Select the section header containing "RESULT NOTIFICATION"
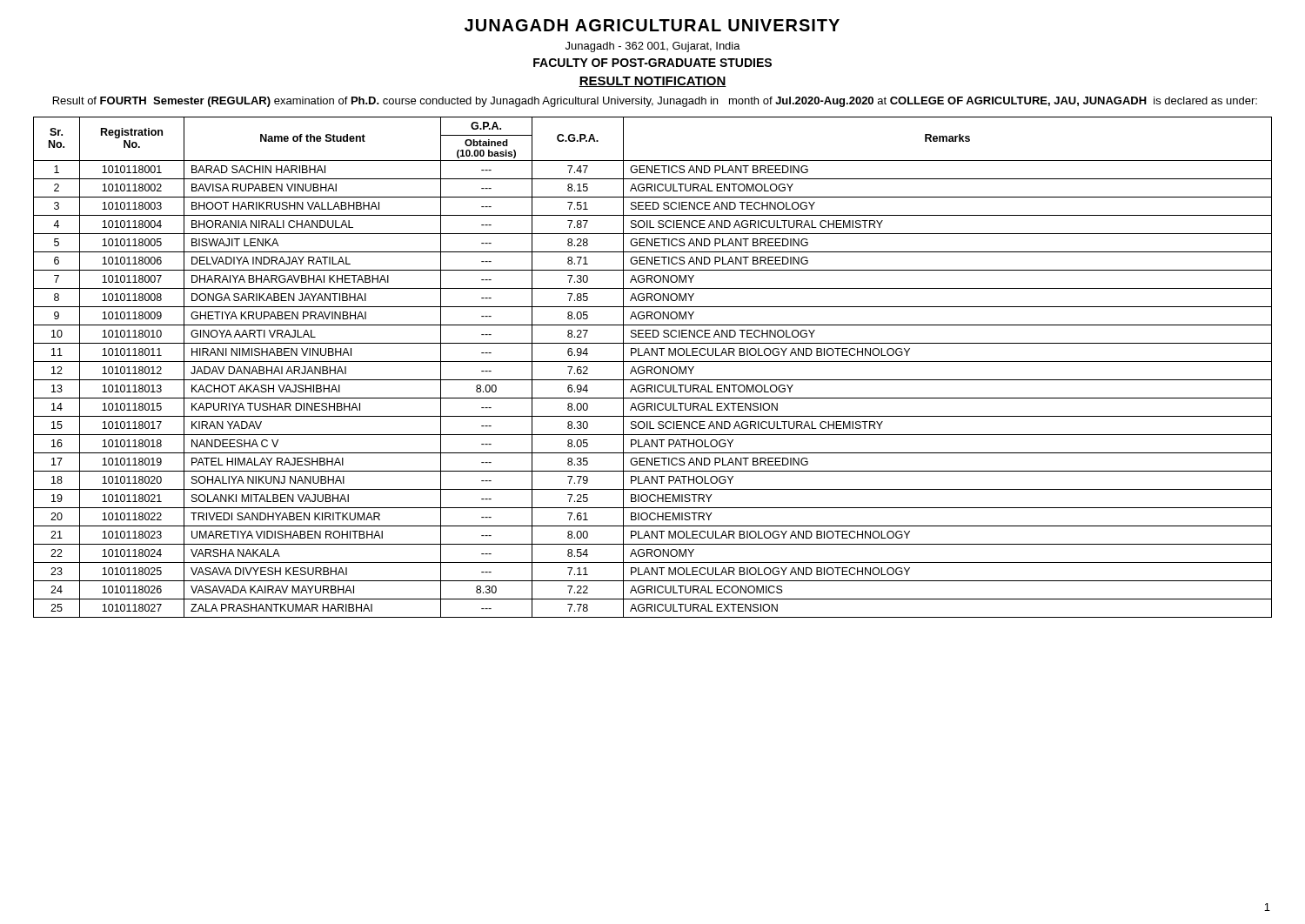The width and height of the screenshot is (1305, 924). coord(652,80)
